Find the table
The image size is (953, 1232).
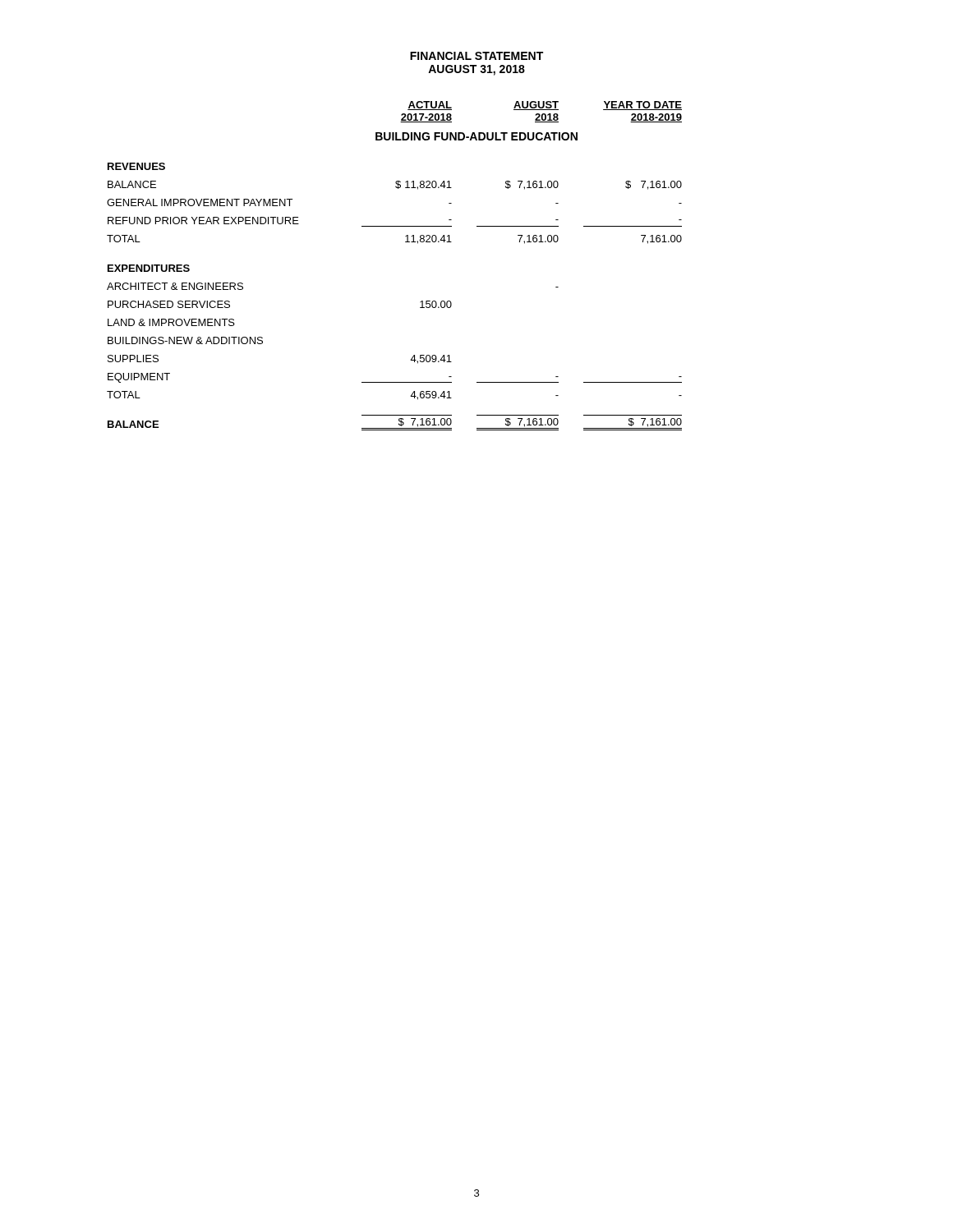(x=476, y=264)
